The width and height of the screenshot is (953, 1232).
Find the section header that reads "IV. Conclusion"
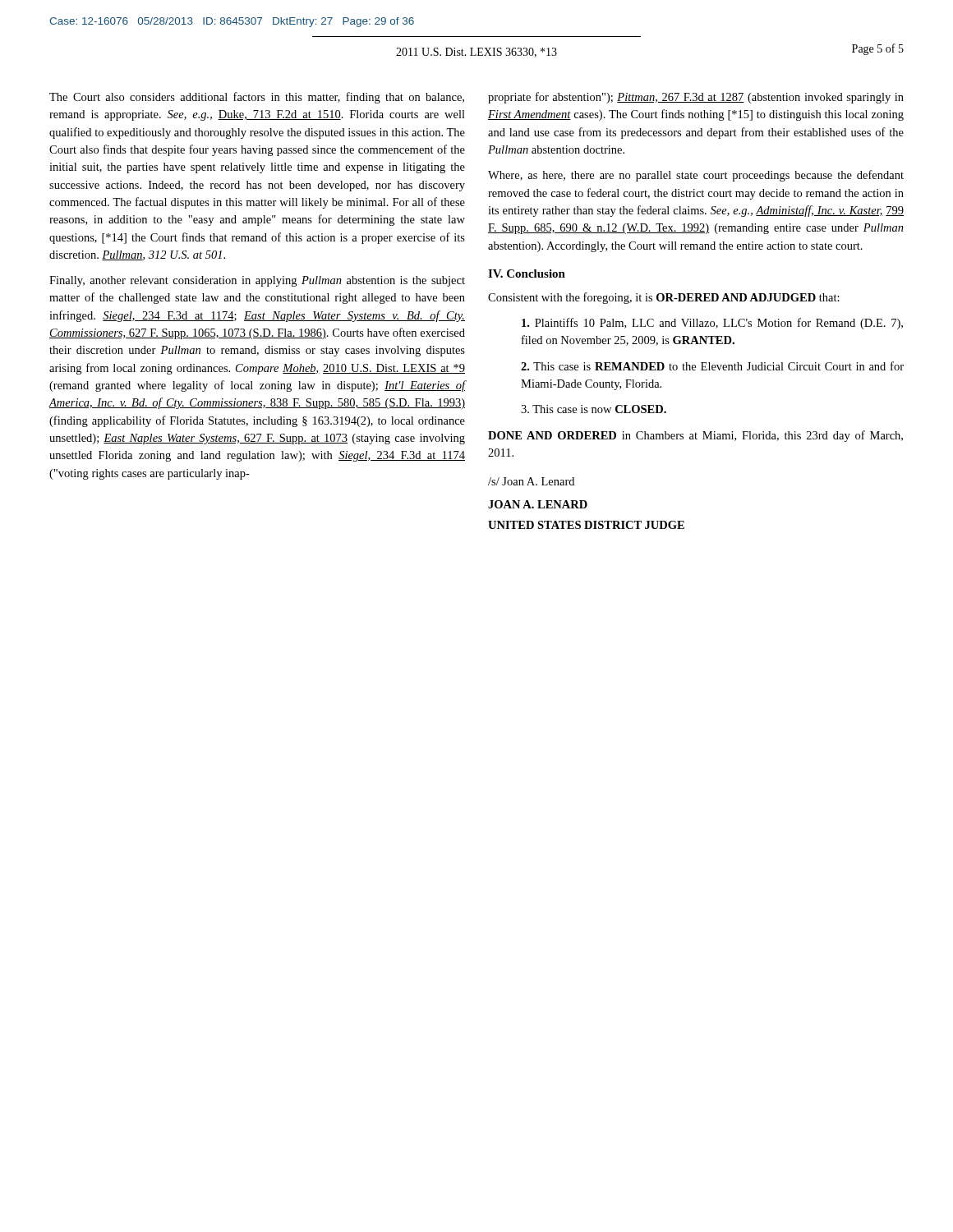(527, 273)
